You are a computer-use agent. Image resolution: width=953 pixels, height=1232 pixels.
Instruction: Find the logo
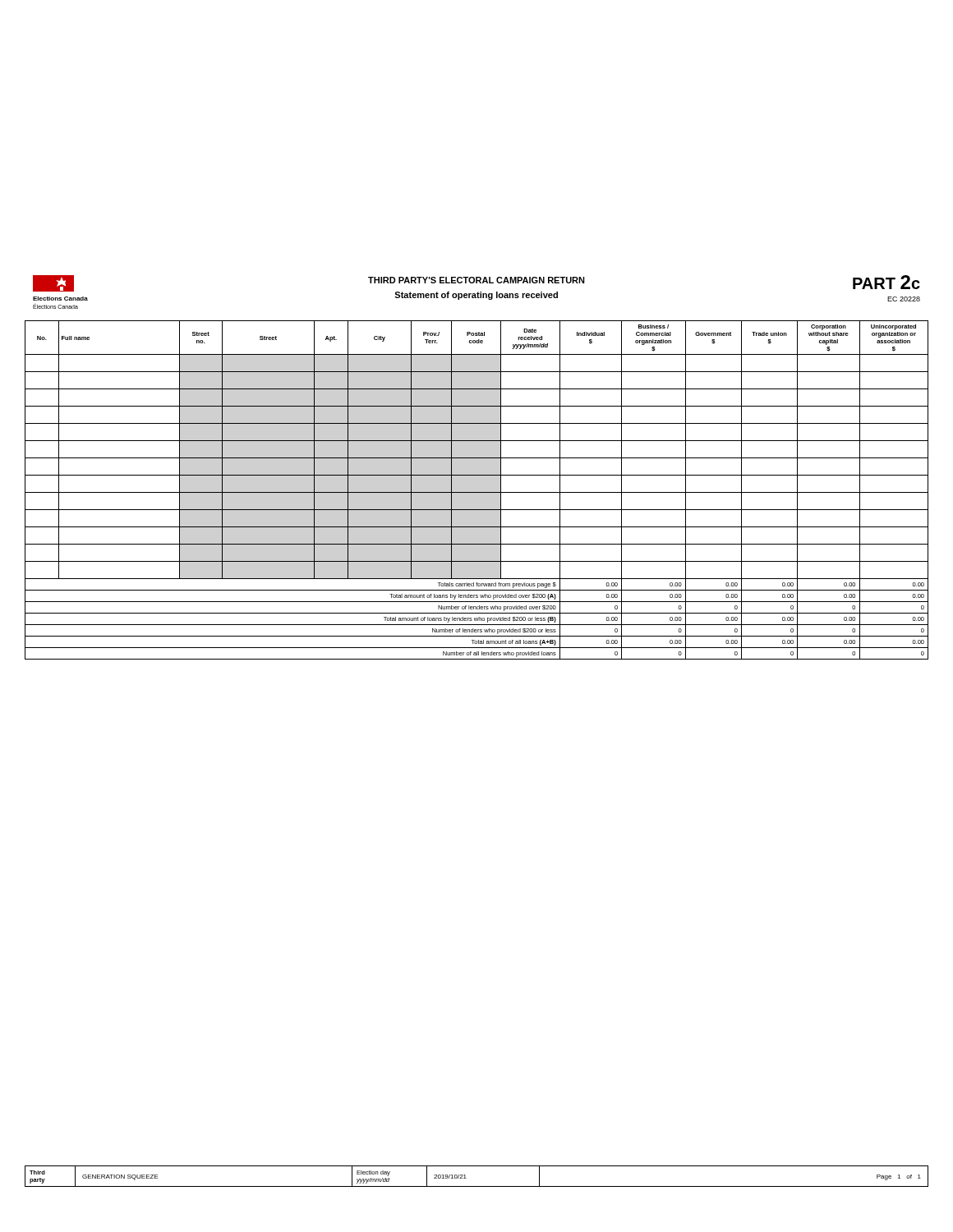tap(78, 292)
